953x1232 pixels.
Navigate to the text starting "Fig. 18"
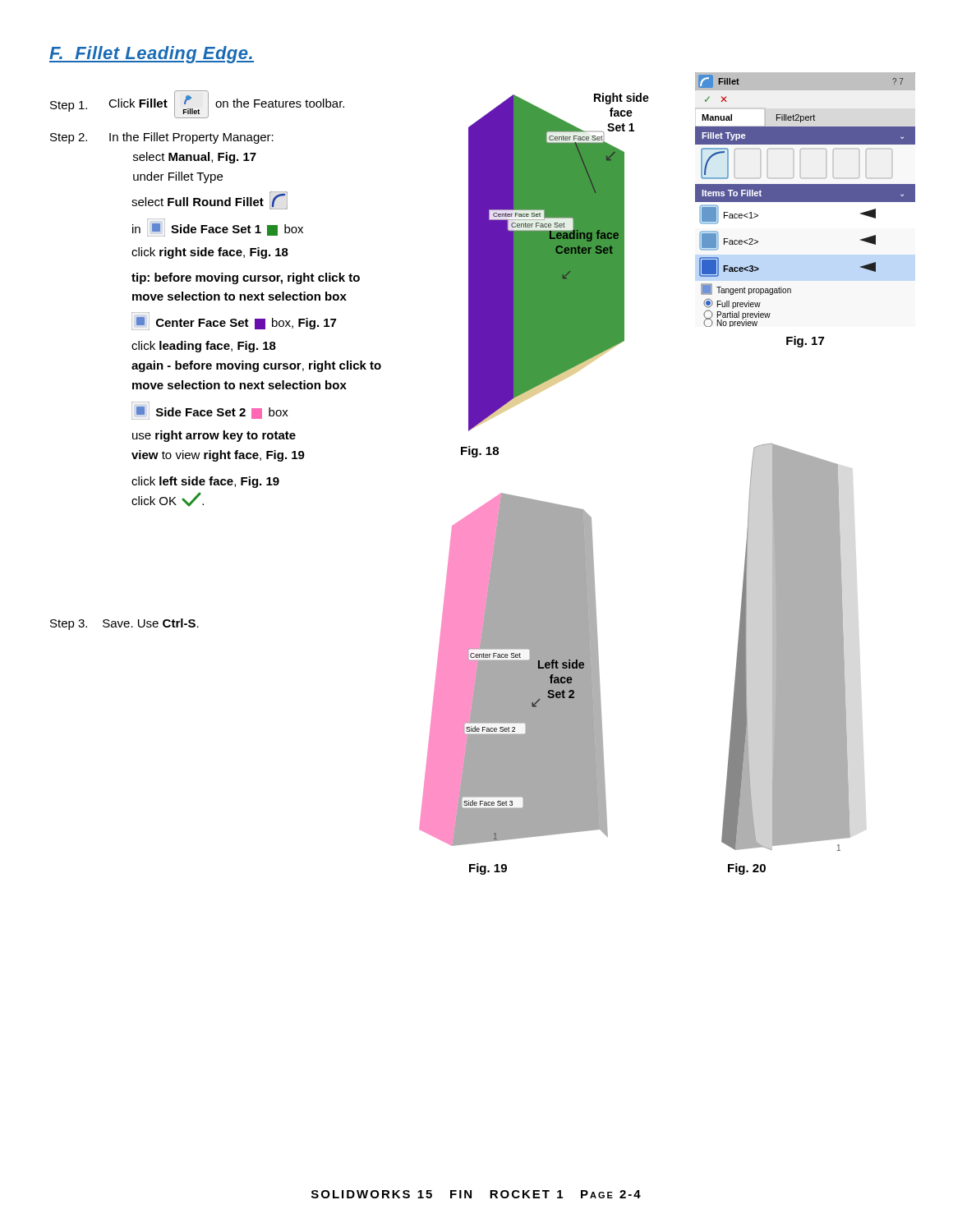(x=480, y=450)
